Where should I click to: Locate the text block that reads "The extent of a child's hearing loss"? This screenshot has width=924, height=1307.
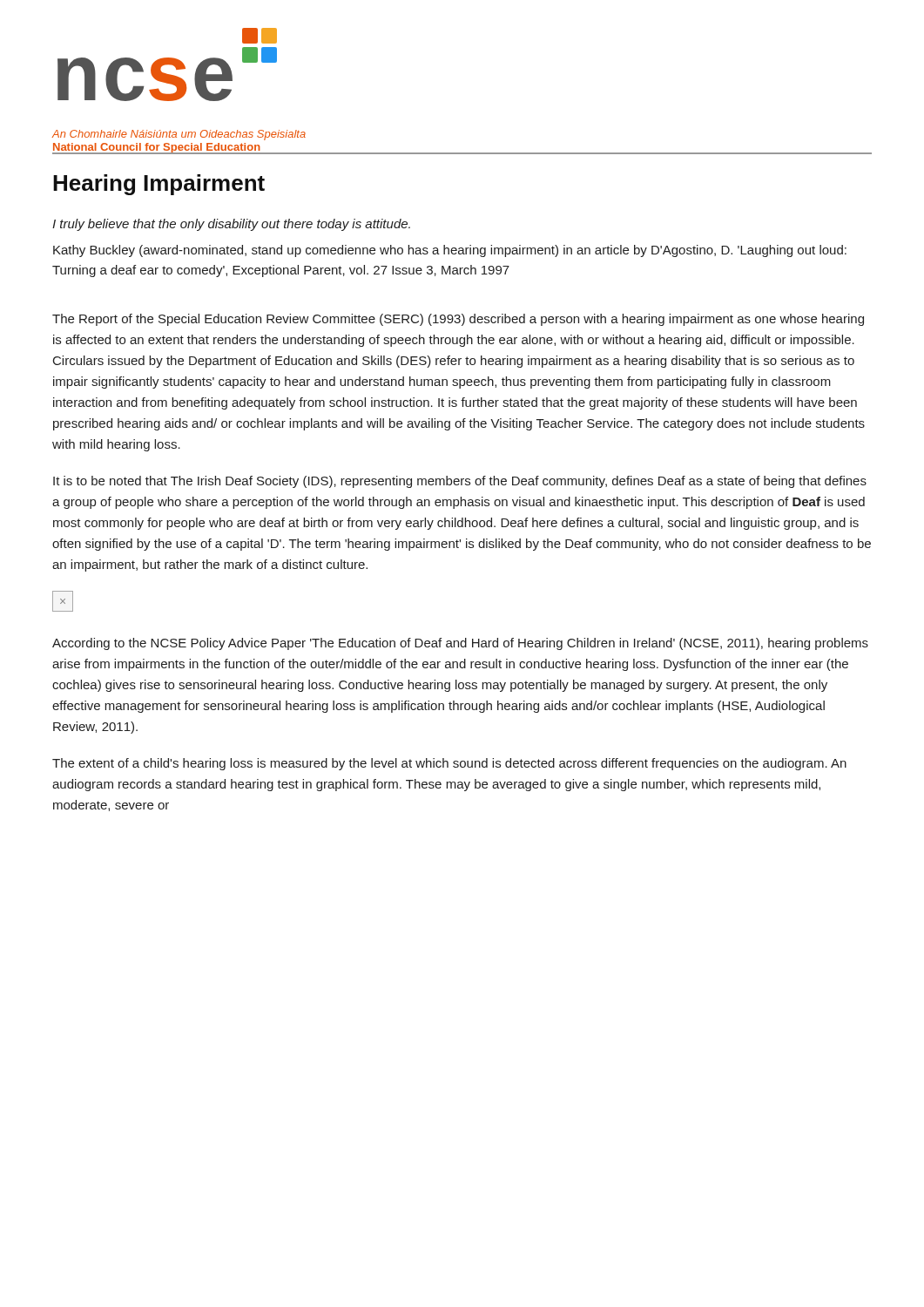point(450,783)
